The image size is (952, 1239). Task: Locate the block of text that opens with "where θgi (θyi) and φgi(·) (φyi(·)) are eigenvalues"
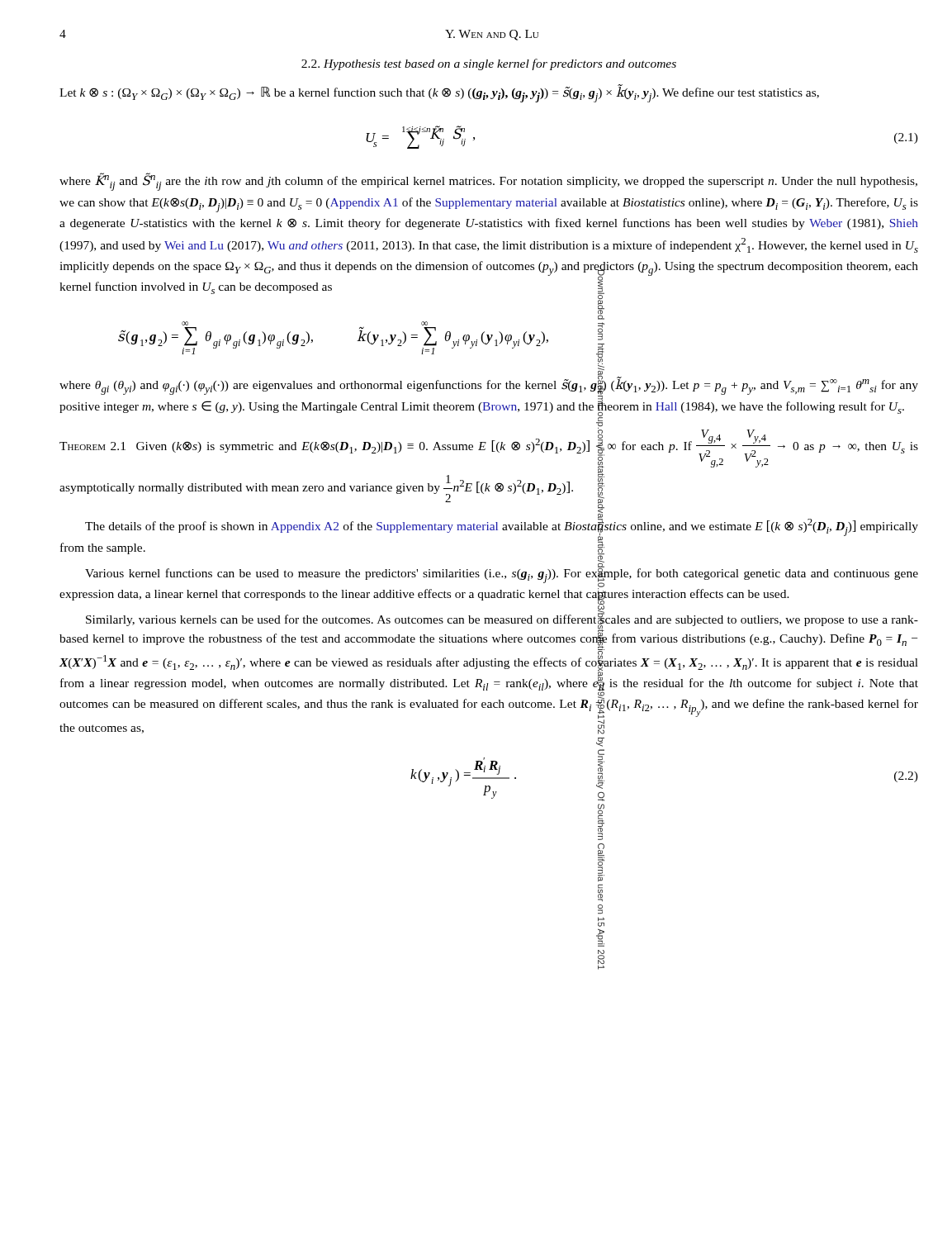pyautogui.click(x=489, y=395)
